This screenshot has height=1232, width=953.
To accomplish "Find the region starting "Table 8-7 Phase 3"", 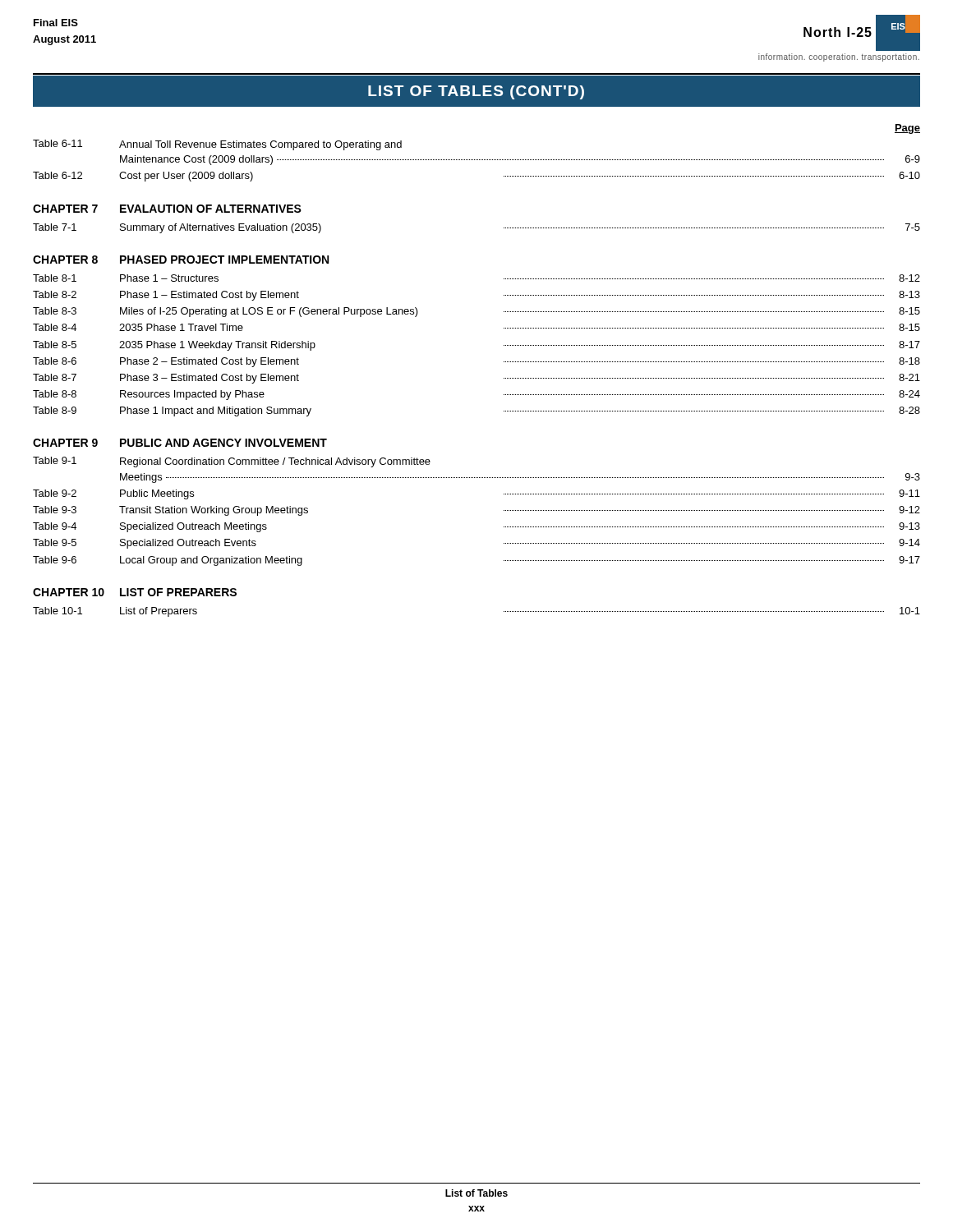I will point(55,378).
